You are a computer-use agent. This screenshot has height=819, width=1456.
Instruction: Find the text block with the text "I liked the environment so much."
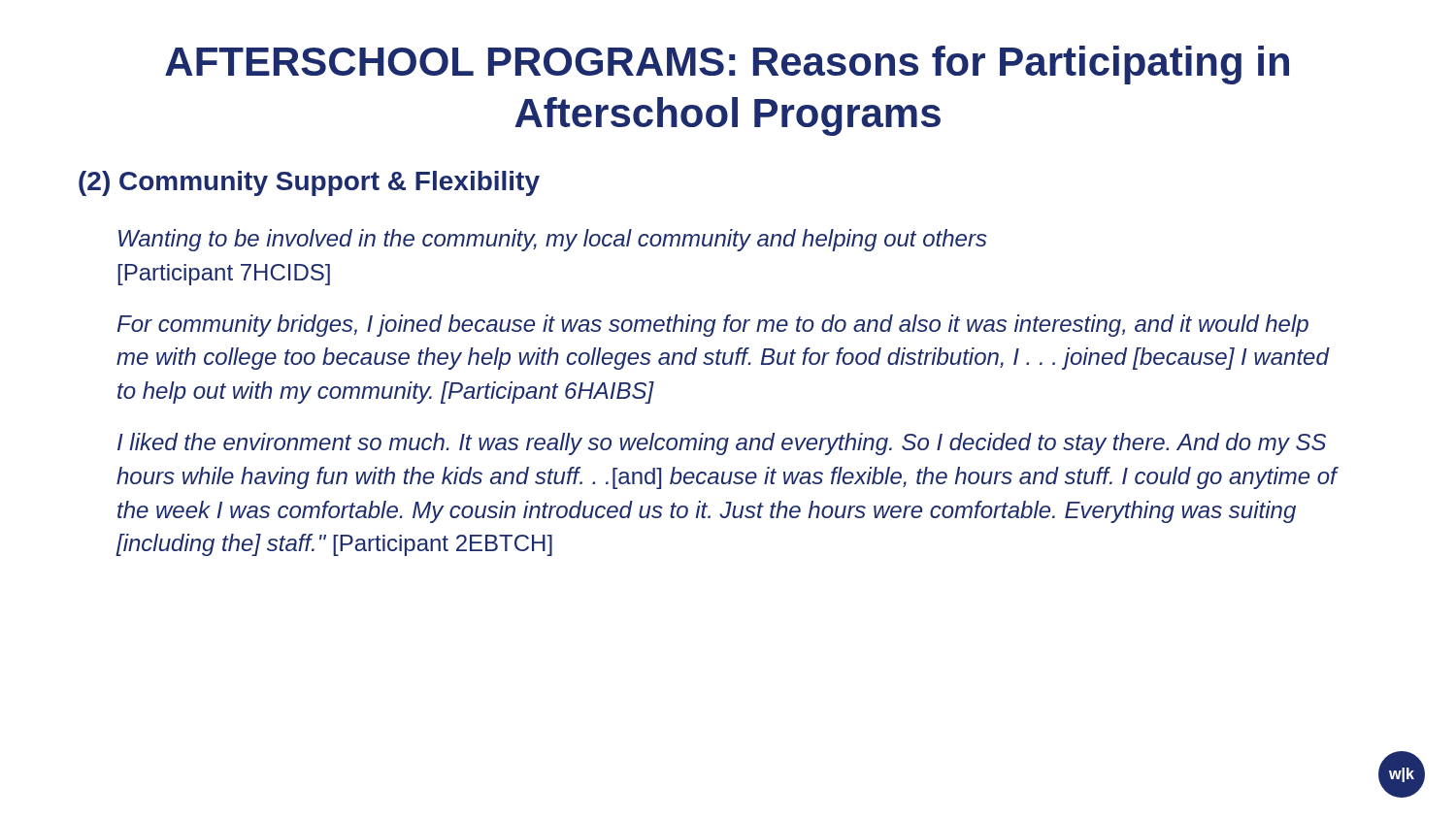726,493
